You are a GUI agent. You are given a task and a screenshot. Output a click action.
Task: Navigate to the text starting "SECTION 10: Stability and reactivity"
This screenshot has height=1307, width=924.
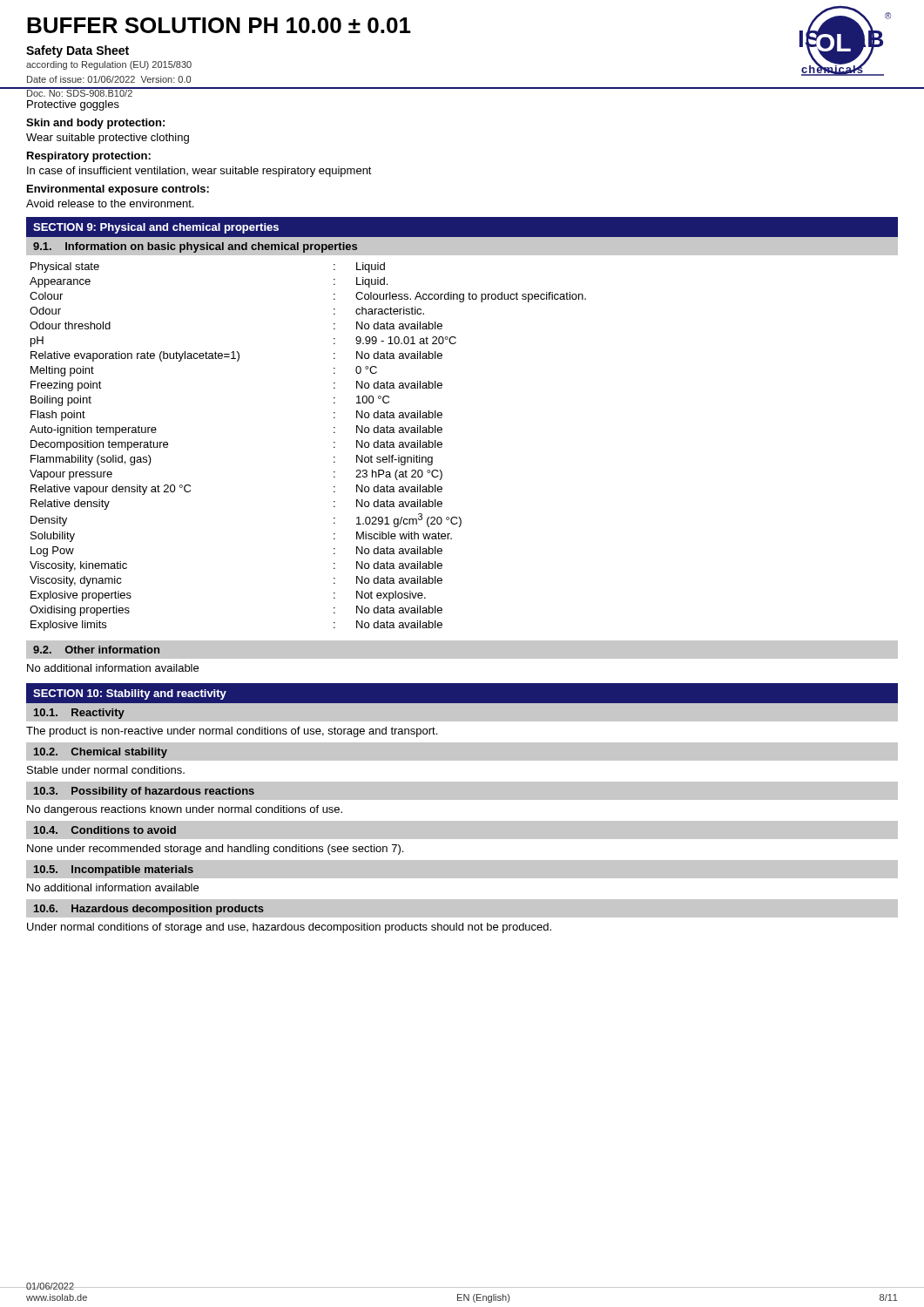[x=130, y=693]
